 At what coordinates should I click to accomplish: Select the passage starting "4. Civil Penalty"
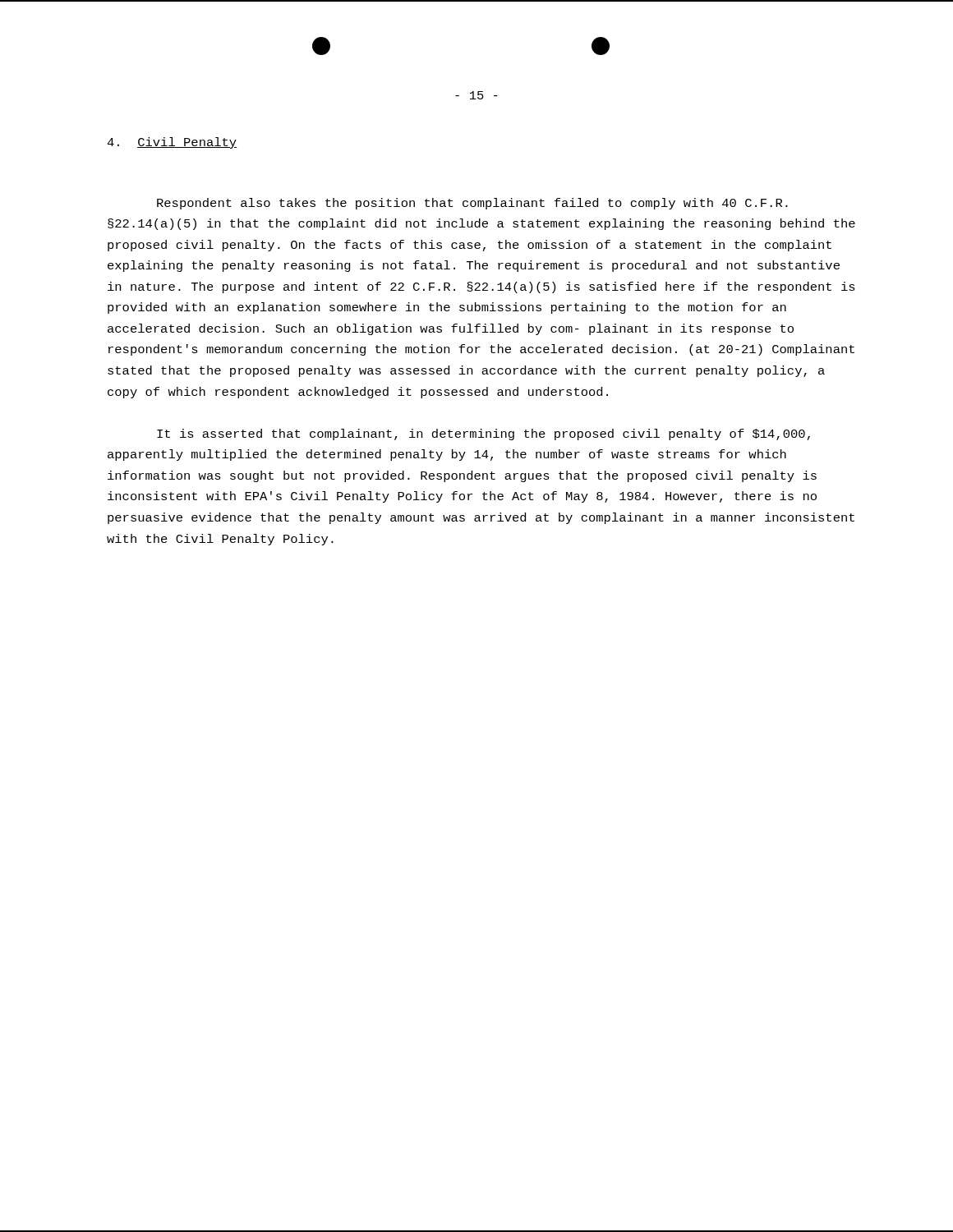(x=172, y=143)
